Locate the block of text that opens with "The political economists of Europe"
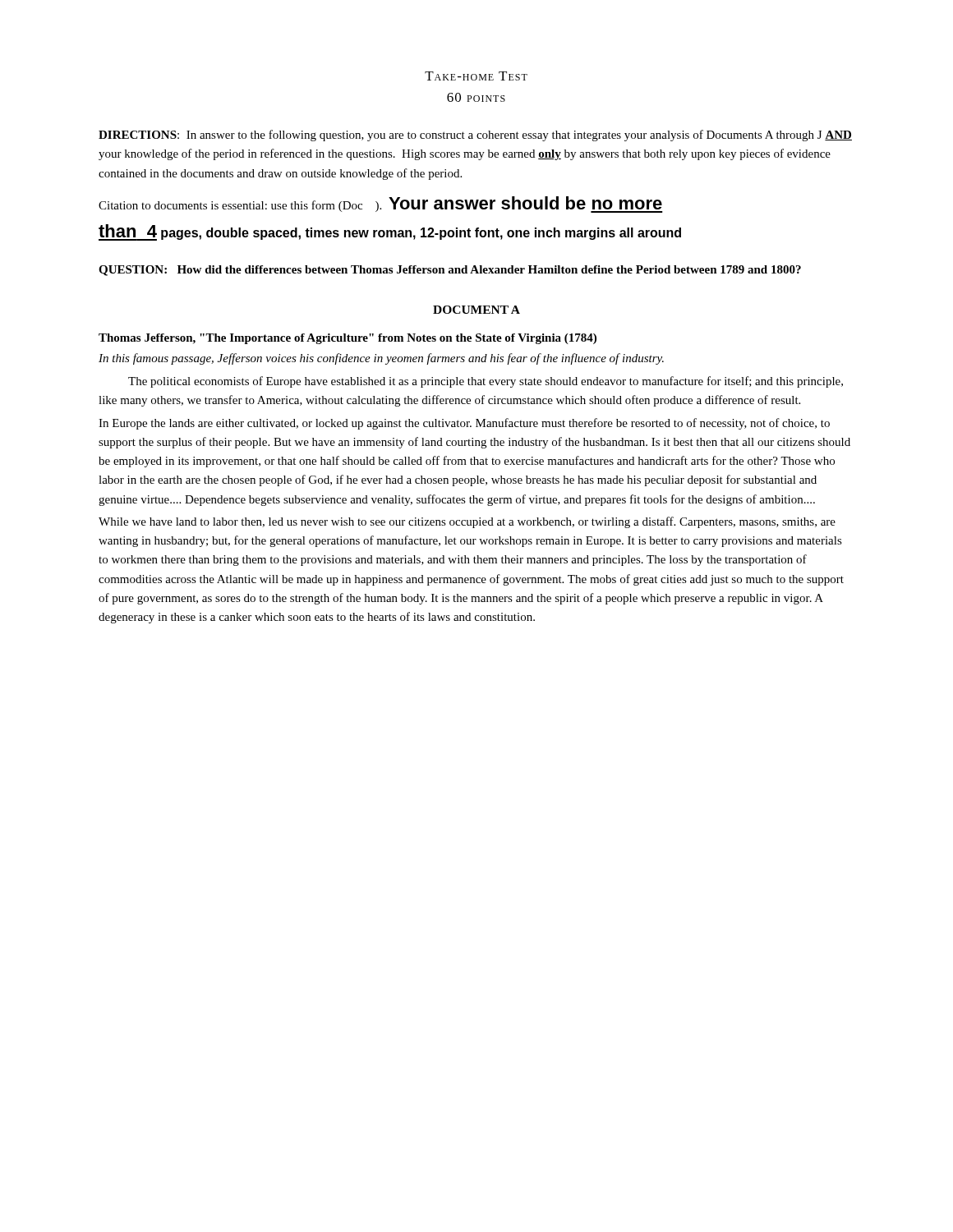 click(471, 391)
